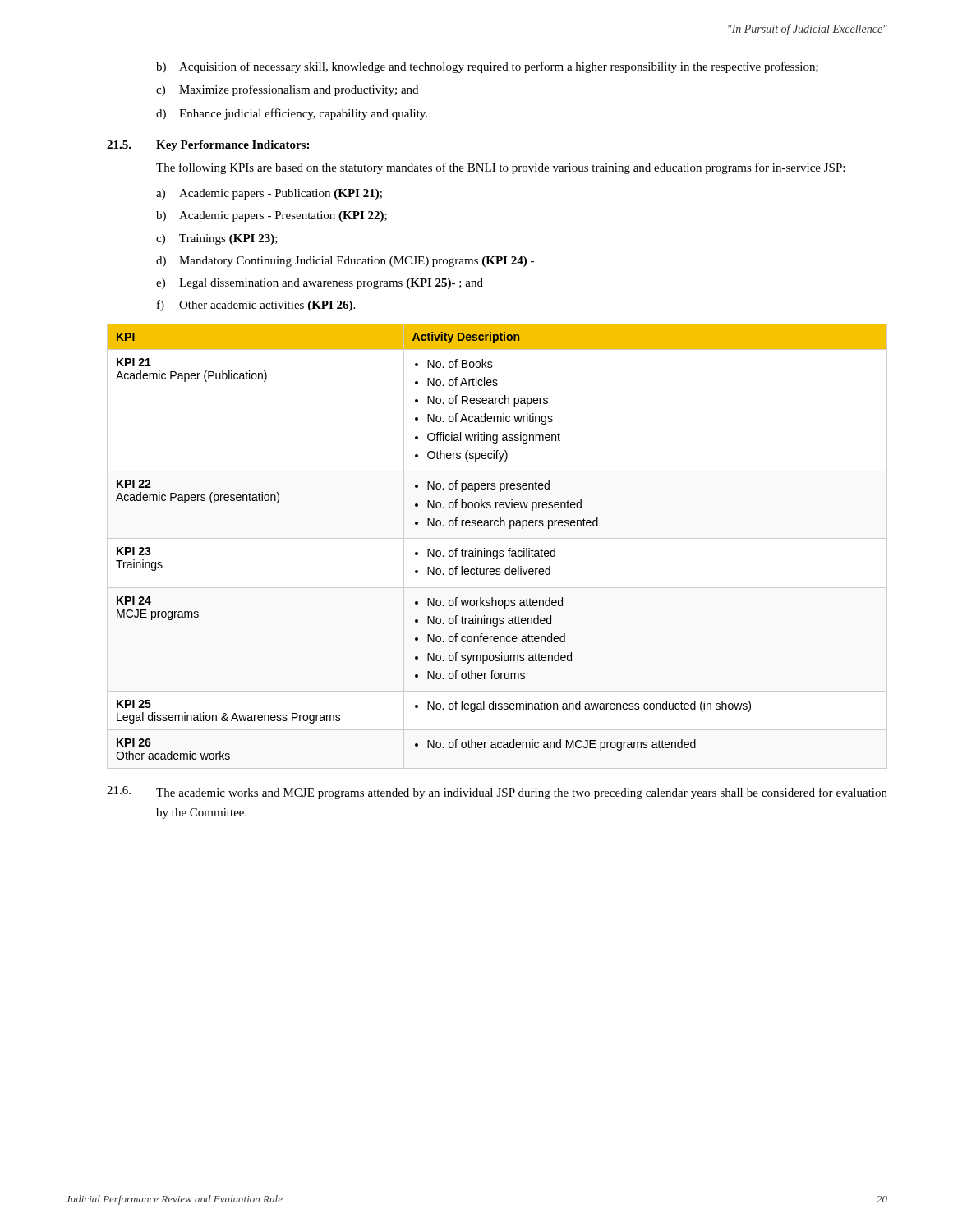953x1232 pixels.
Task: Click the passage that begins "e) Legal dissemination and awareness programs (KPI 25)-"
Action: [x=320, y=283]
